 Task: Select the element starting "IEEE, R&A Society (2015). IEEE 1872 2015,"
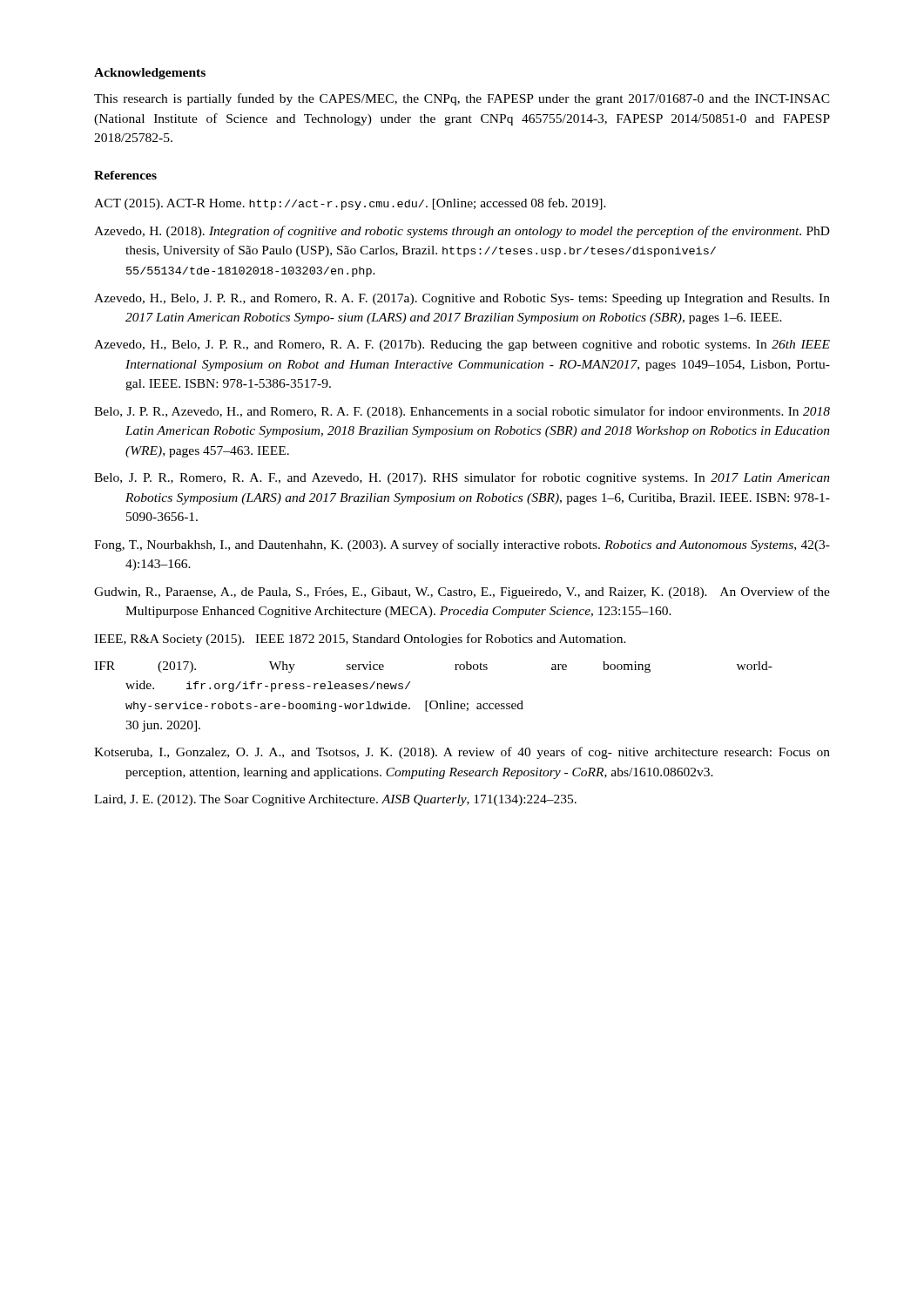click(360, 638)
